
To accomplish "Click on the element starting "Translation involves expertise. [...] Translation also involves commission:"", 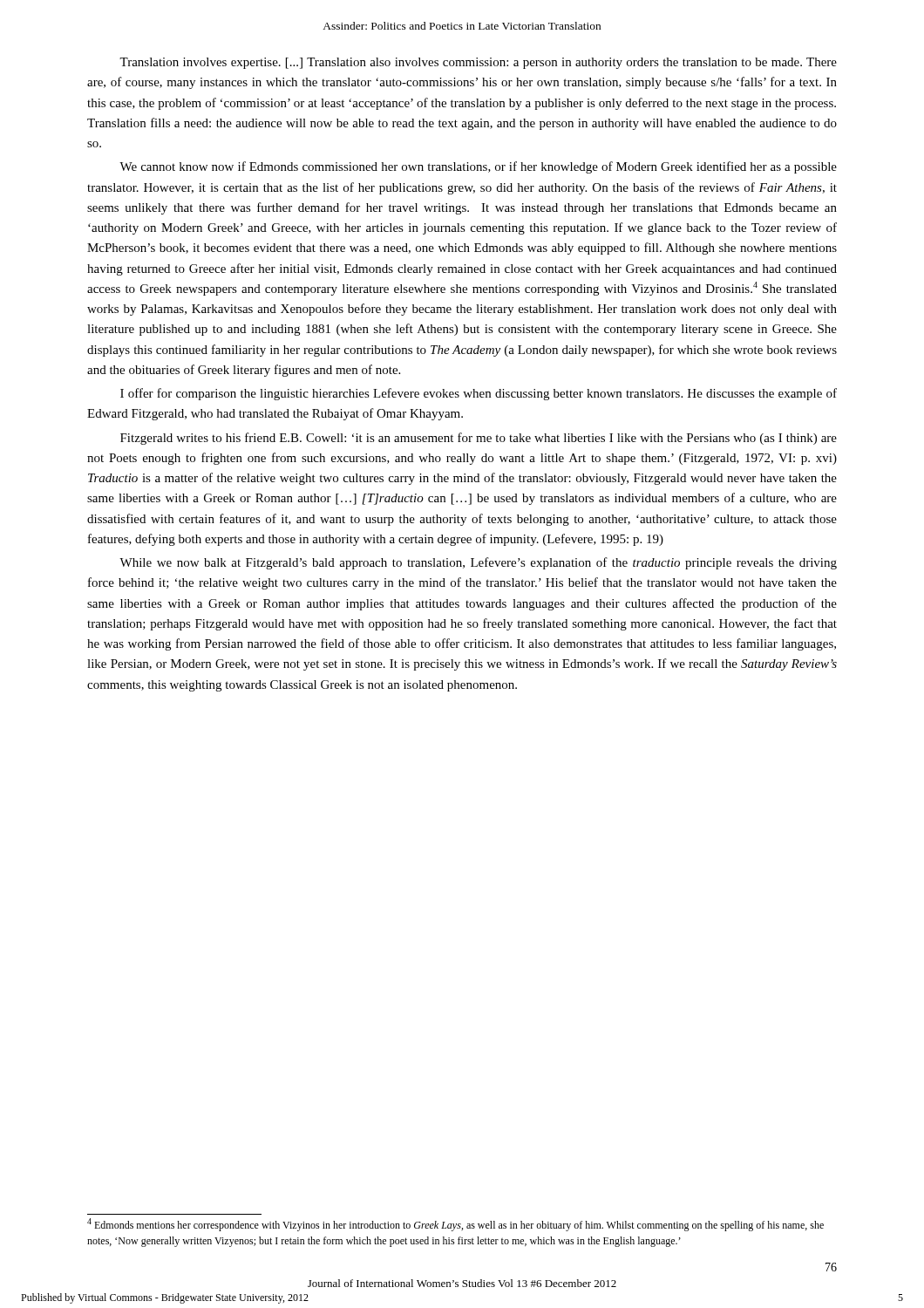I will coord(478,63).
